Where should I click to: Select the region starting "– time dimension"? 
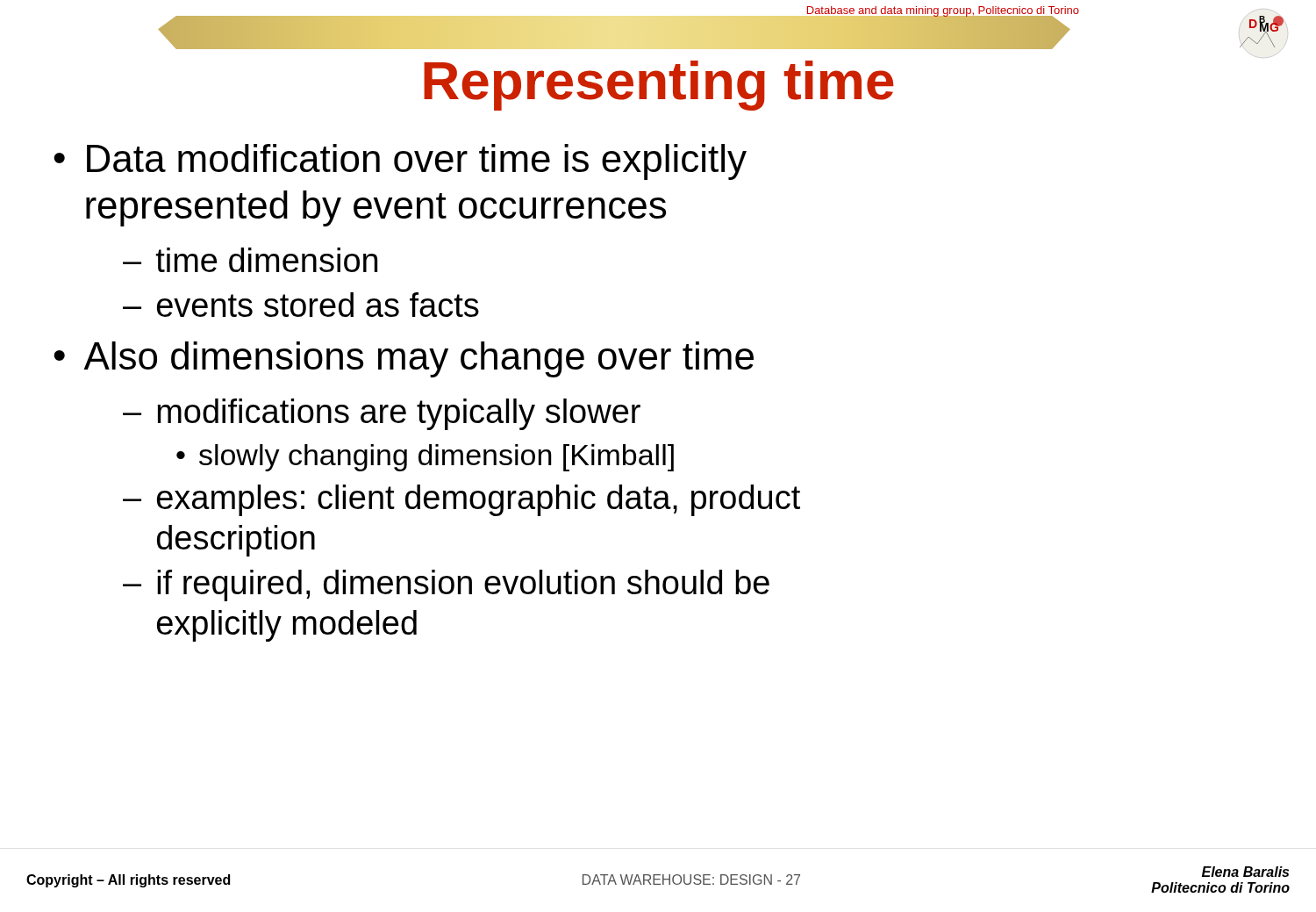251,261
